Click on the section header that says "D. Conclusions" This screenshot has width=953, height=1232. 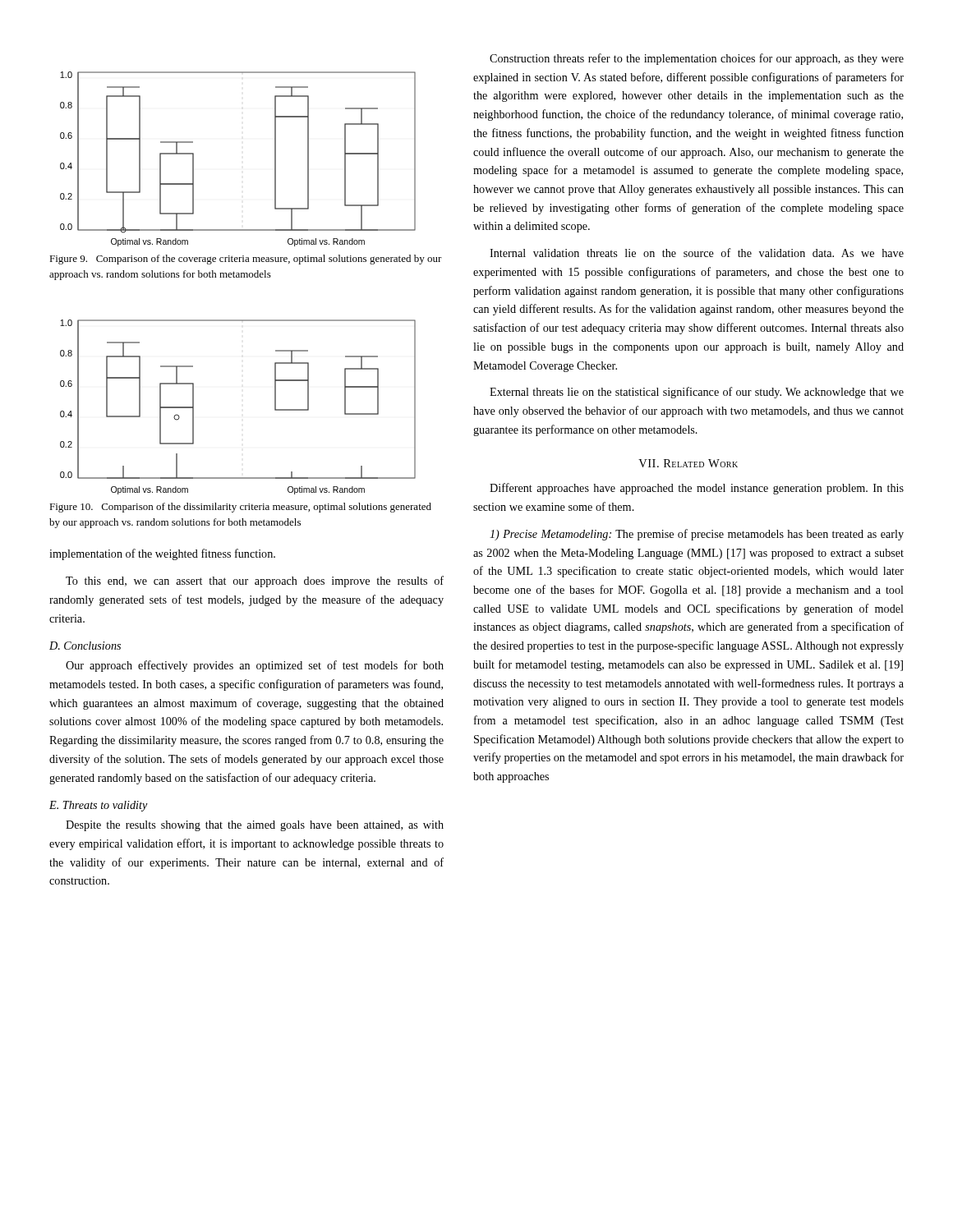point(85,646)
